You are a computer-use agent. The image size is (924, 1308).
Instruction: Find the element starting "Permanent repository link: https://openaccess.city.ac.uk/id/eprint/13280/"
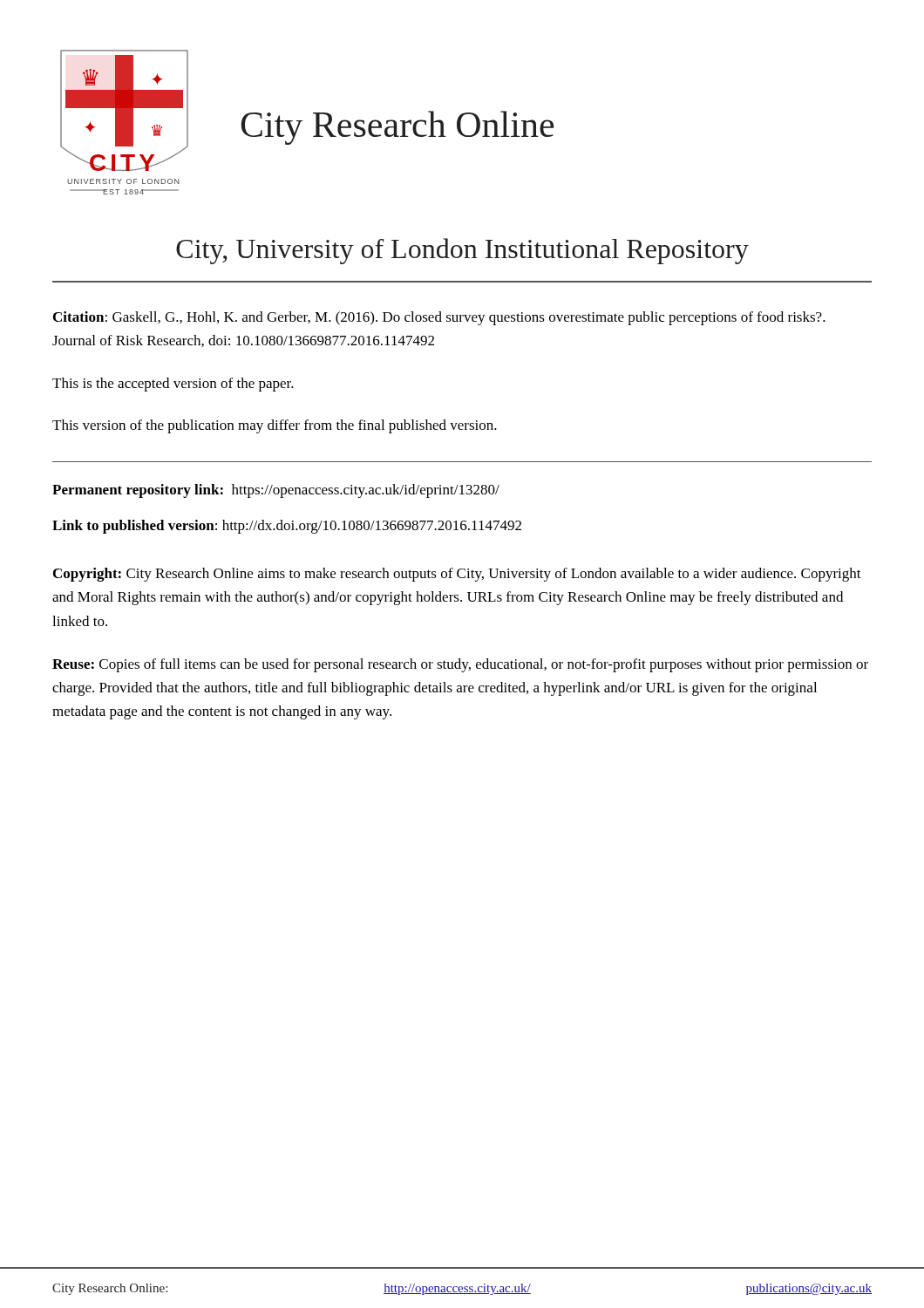(276, 489)
